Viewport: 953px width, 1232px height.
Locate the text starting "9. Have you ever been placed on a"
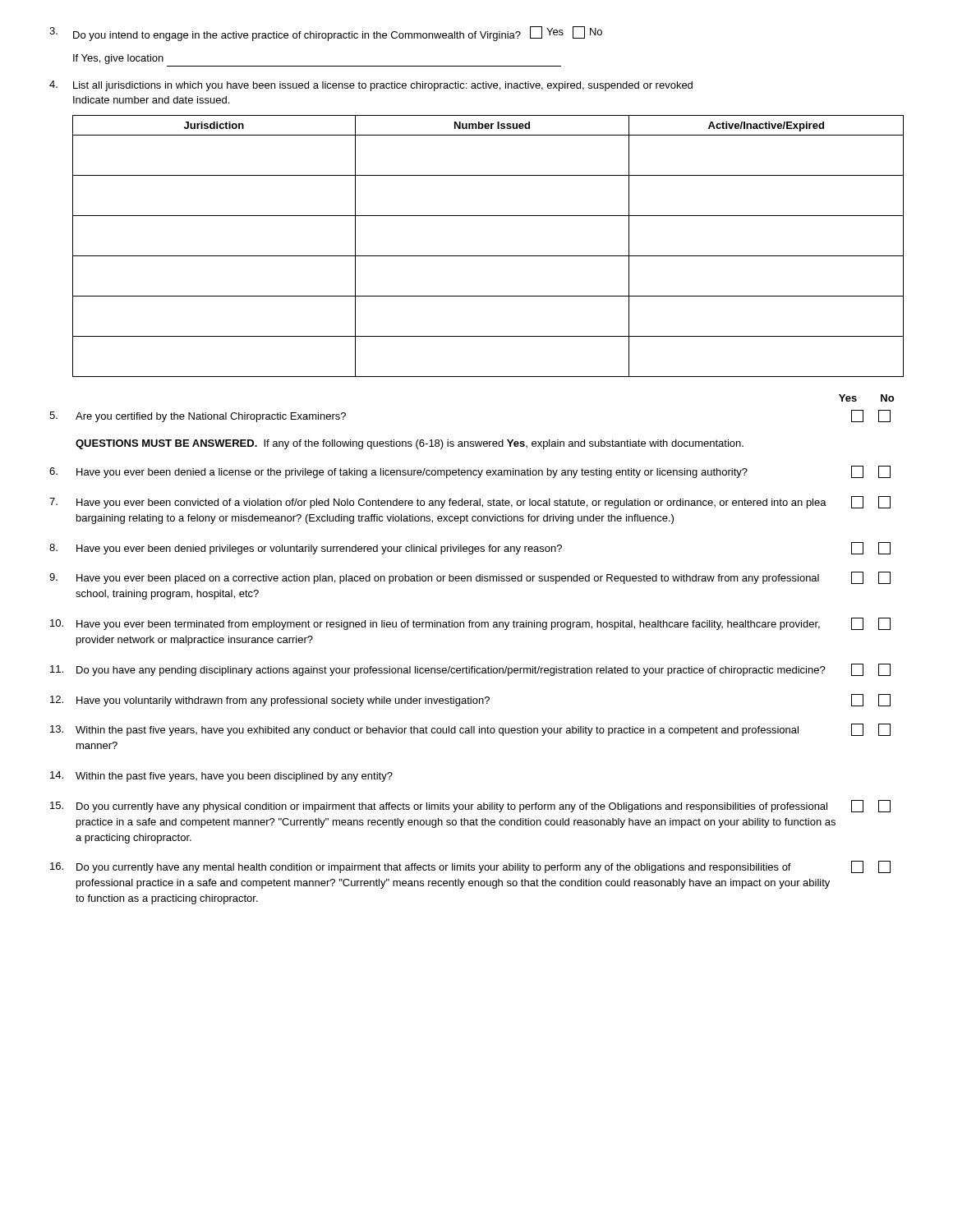(476, 587)
